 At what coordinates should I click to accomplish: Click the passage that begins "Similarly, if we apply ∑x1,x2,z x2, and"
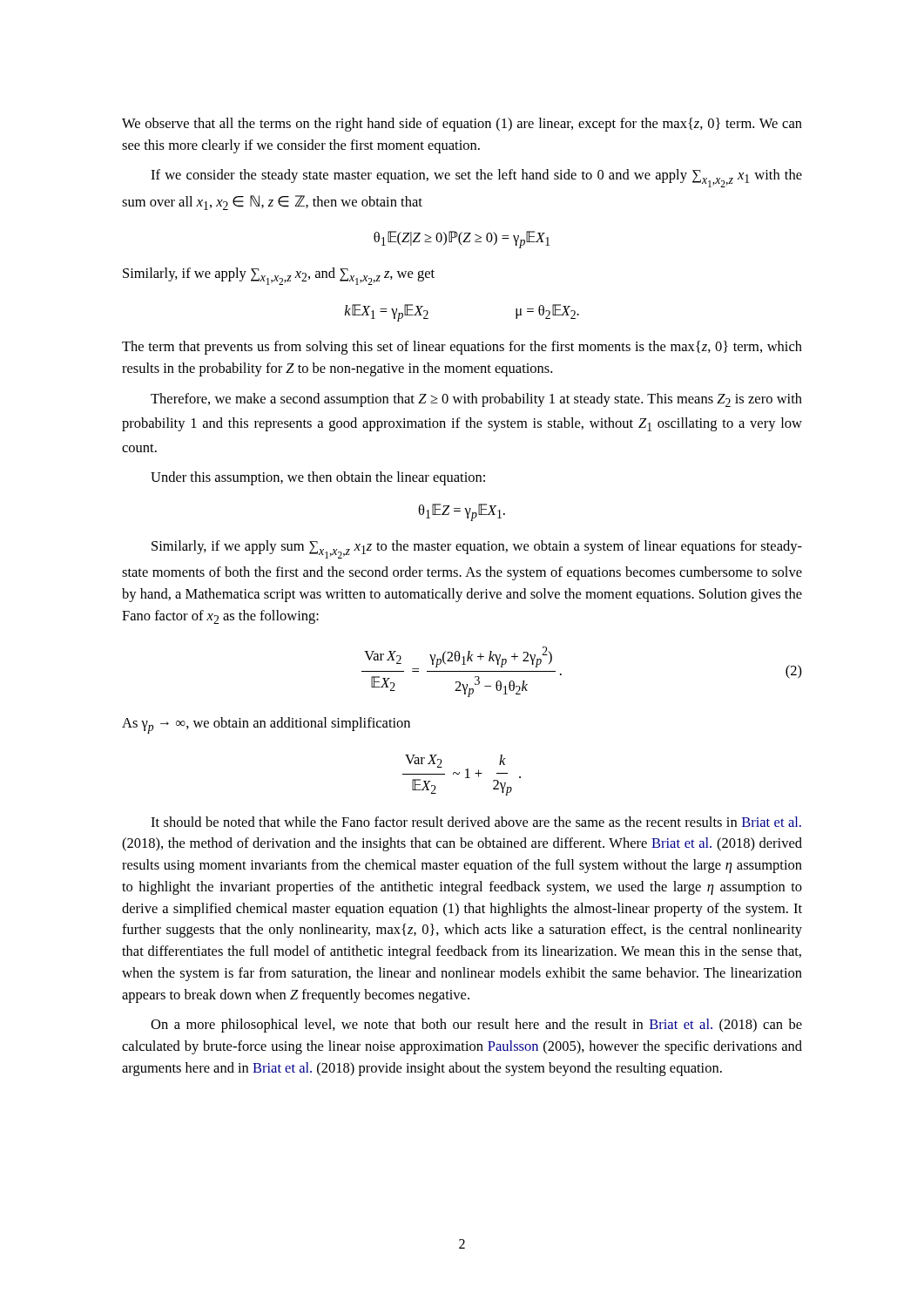click(x=279, y=276)
